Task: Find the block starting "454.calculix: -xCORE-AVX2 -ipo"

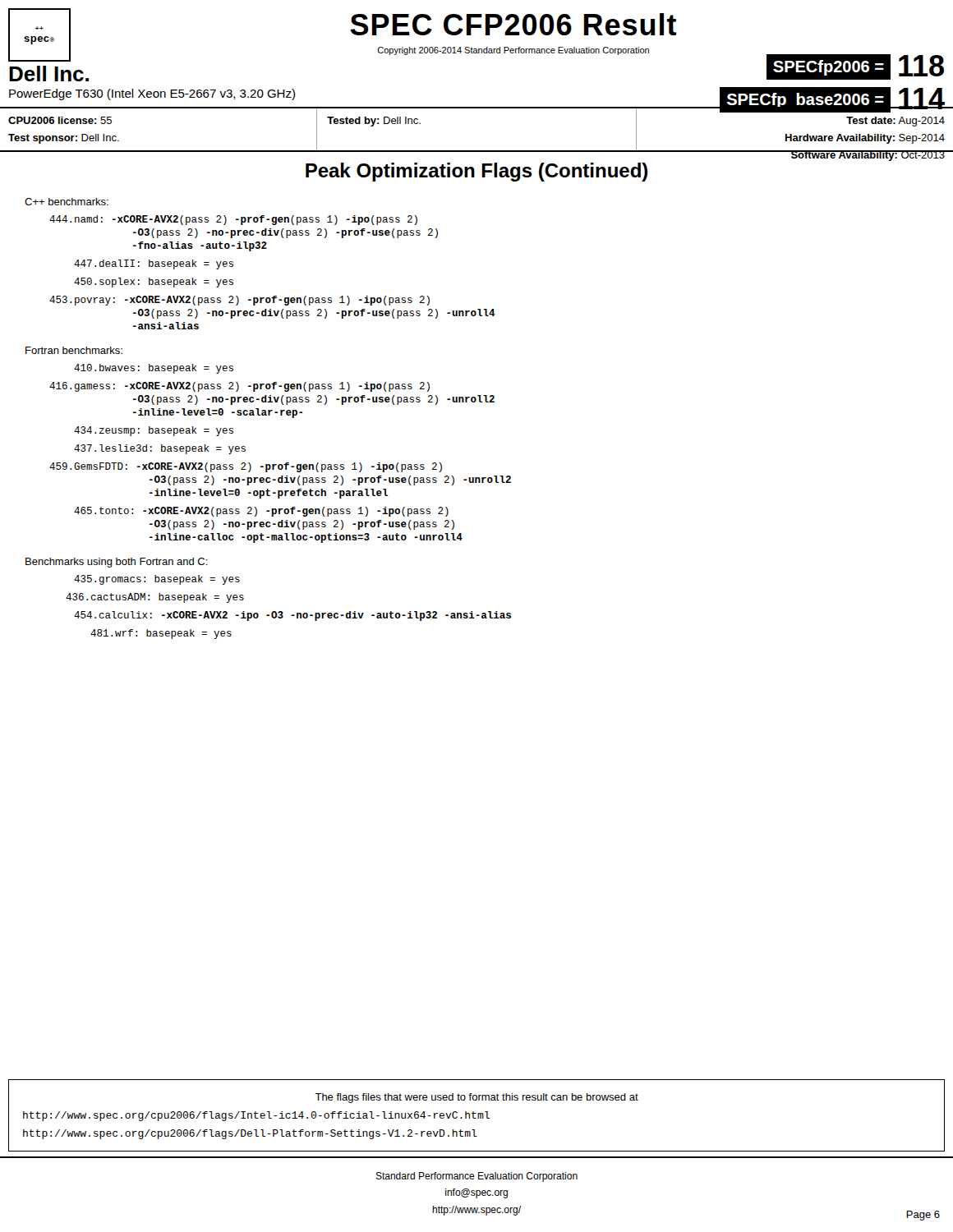Action: (x=293, y=616)
